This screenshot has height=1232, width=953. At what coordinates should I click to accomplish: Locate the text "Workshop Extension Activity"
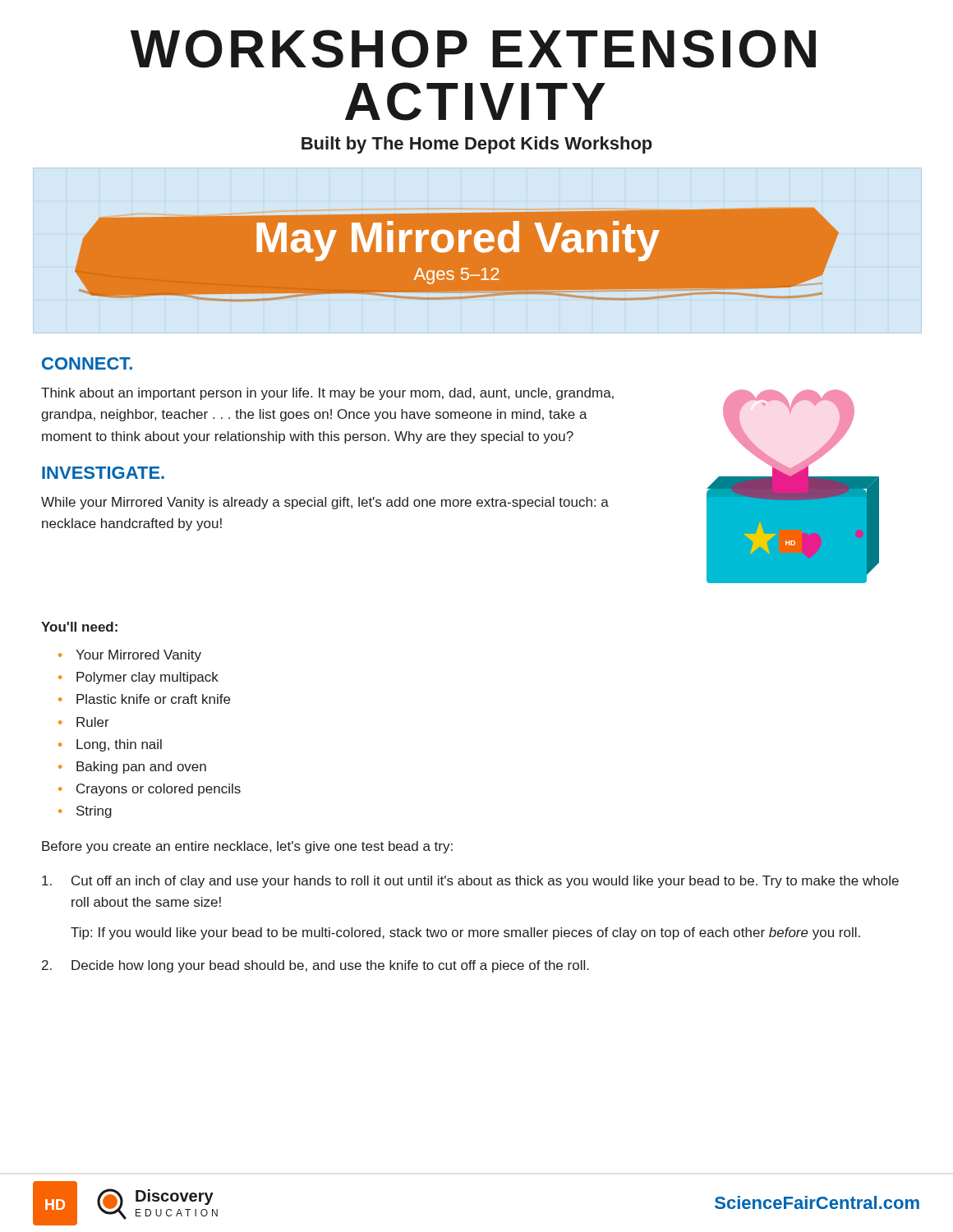476,76
